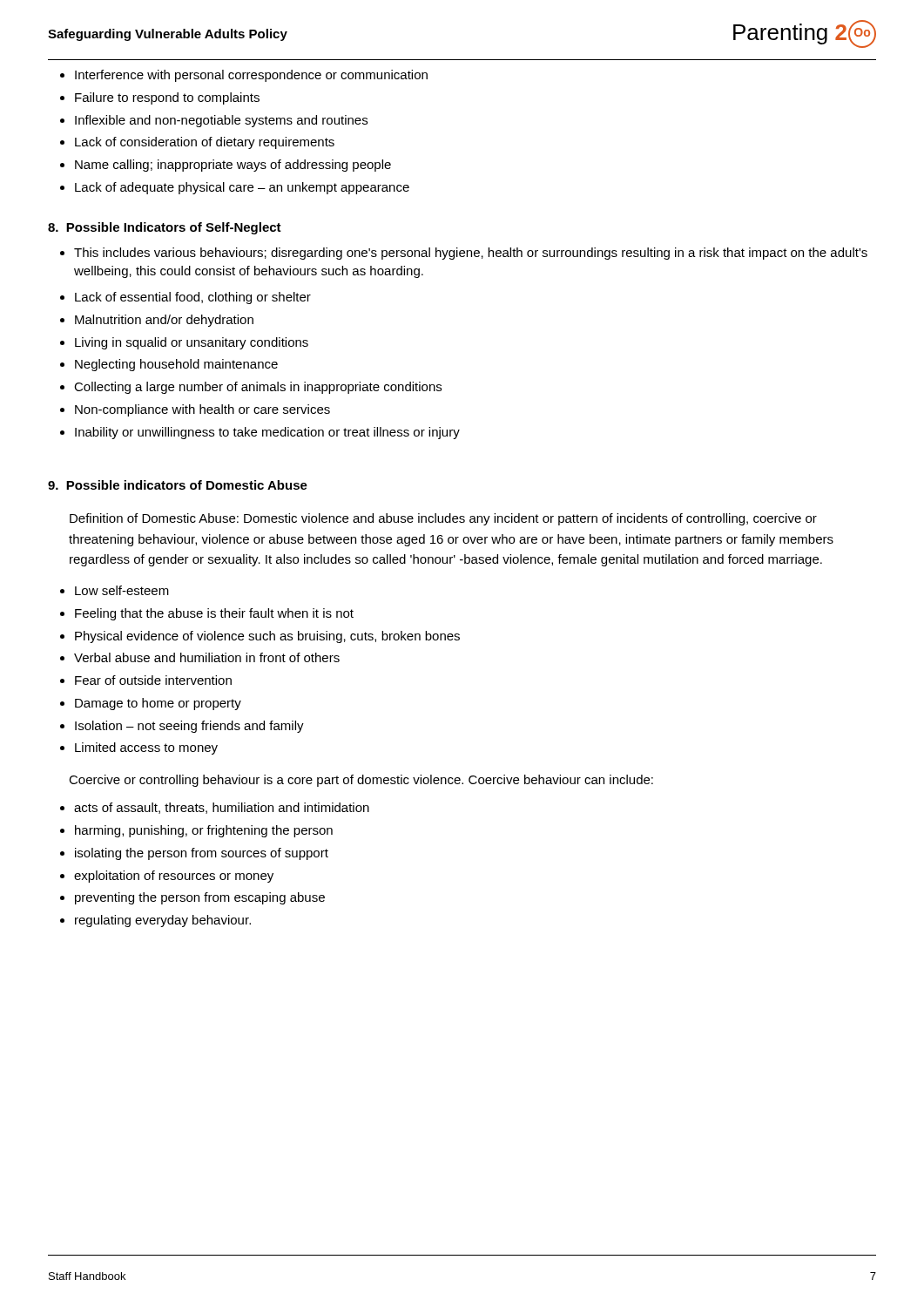This screenshot has width=924, height=1307.
Task: Locate the block of text that opens with "Physical evidence of violence such as bruising, cuts,"
Action: (x=267, y=635)
